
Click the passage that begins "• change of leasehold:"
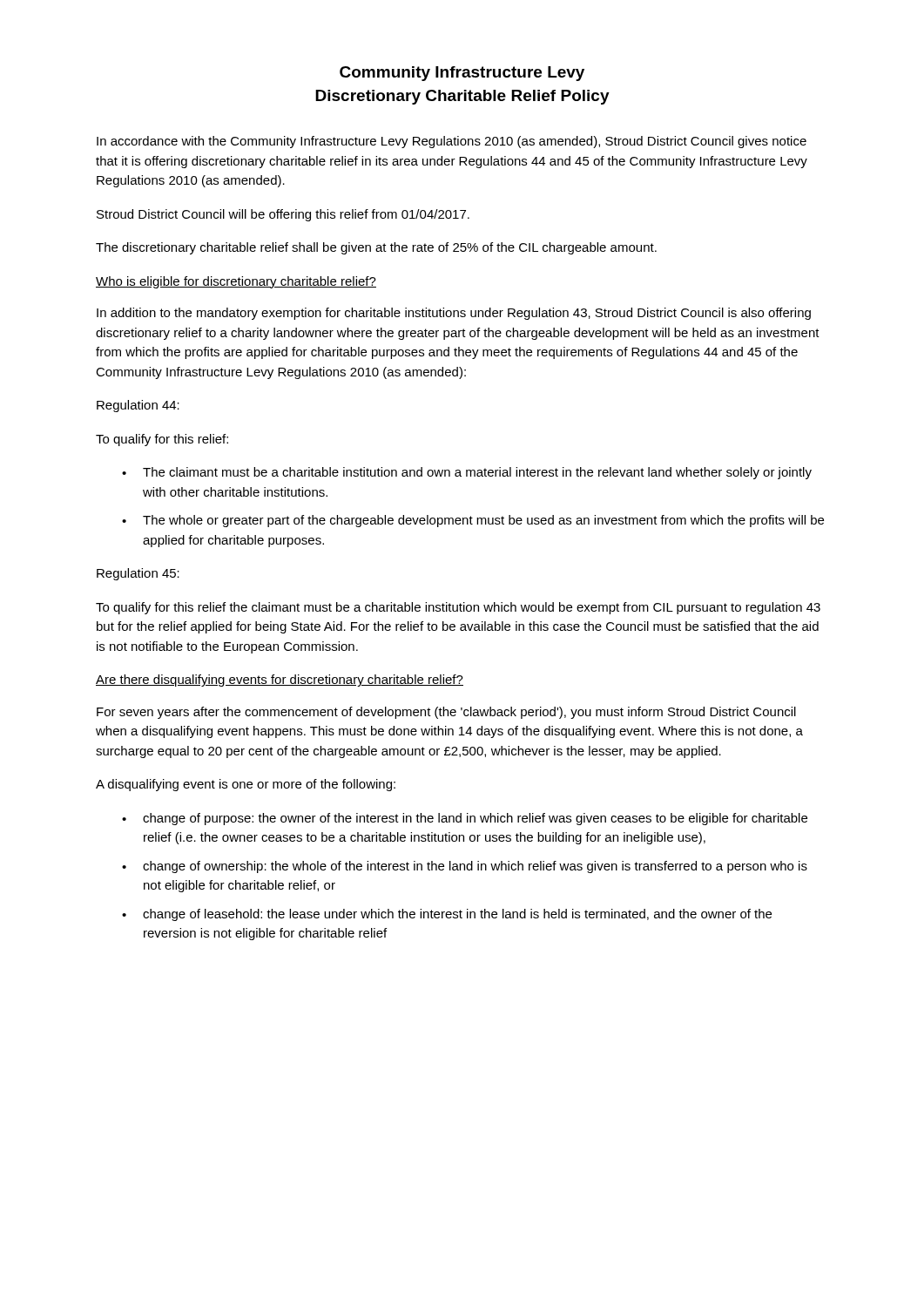(x=475, y=924)
